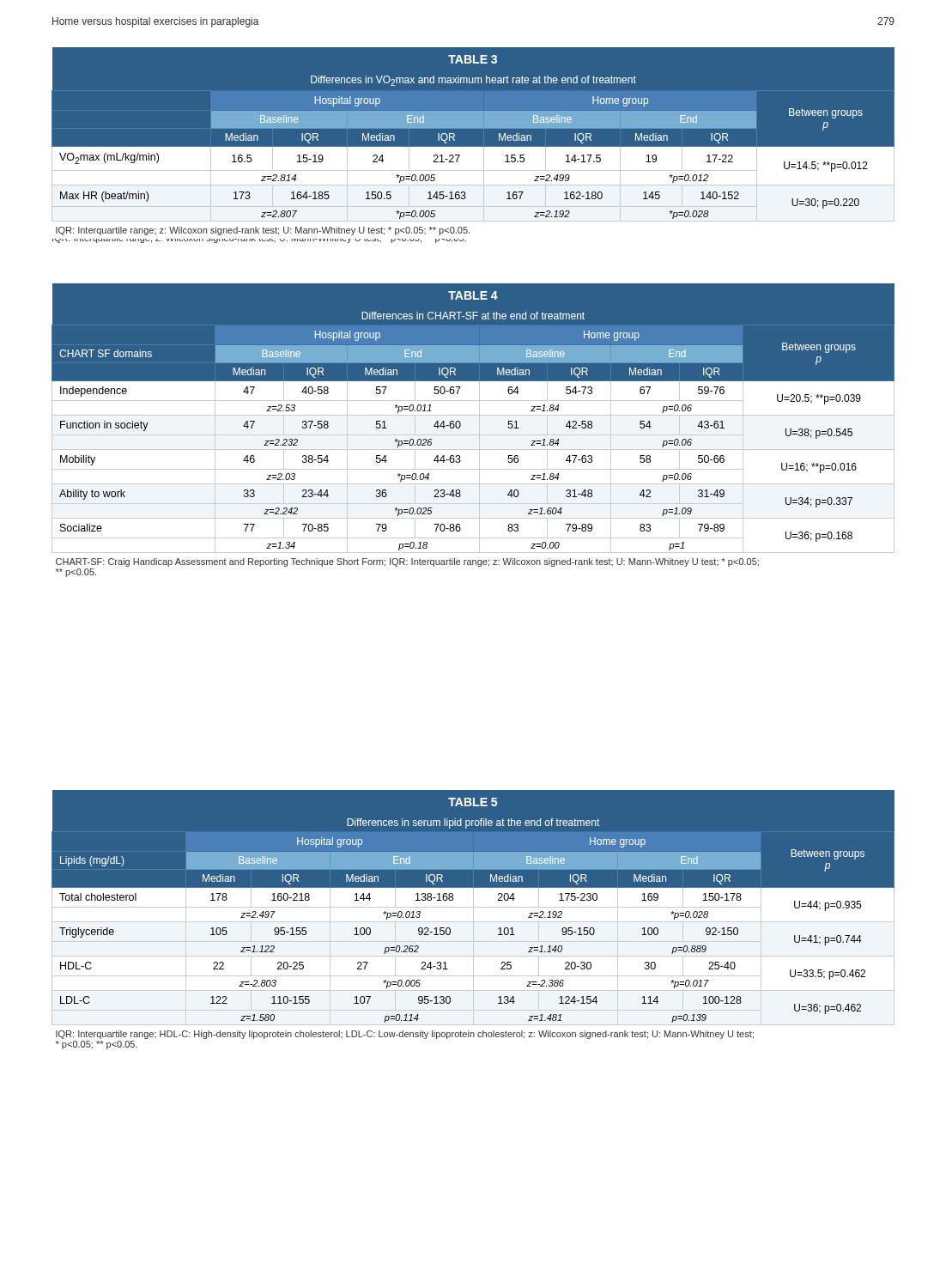Locate the table with the text "Lipids (mg/dL)"
Image resolution: width=946 pixels, height=1288 pixels.
point(473,921)
